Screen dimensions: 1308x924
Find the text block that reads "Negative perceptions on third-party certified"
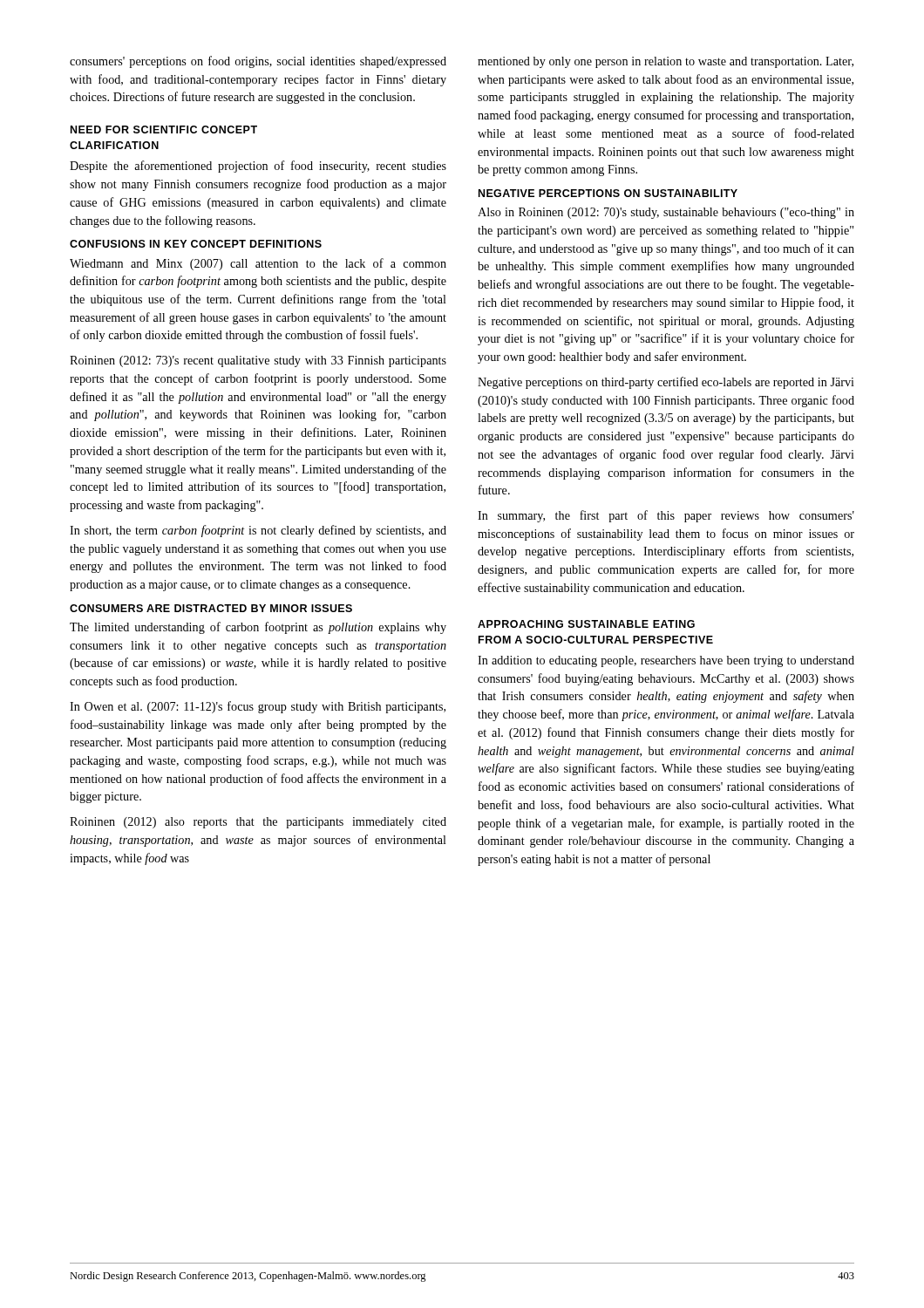tap(666, 436)
